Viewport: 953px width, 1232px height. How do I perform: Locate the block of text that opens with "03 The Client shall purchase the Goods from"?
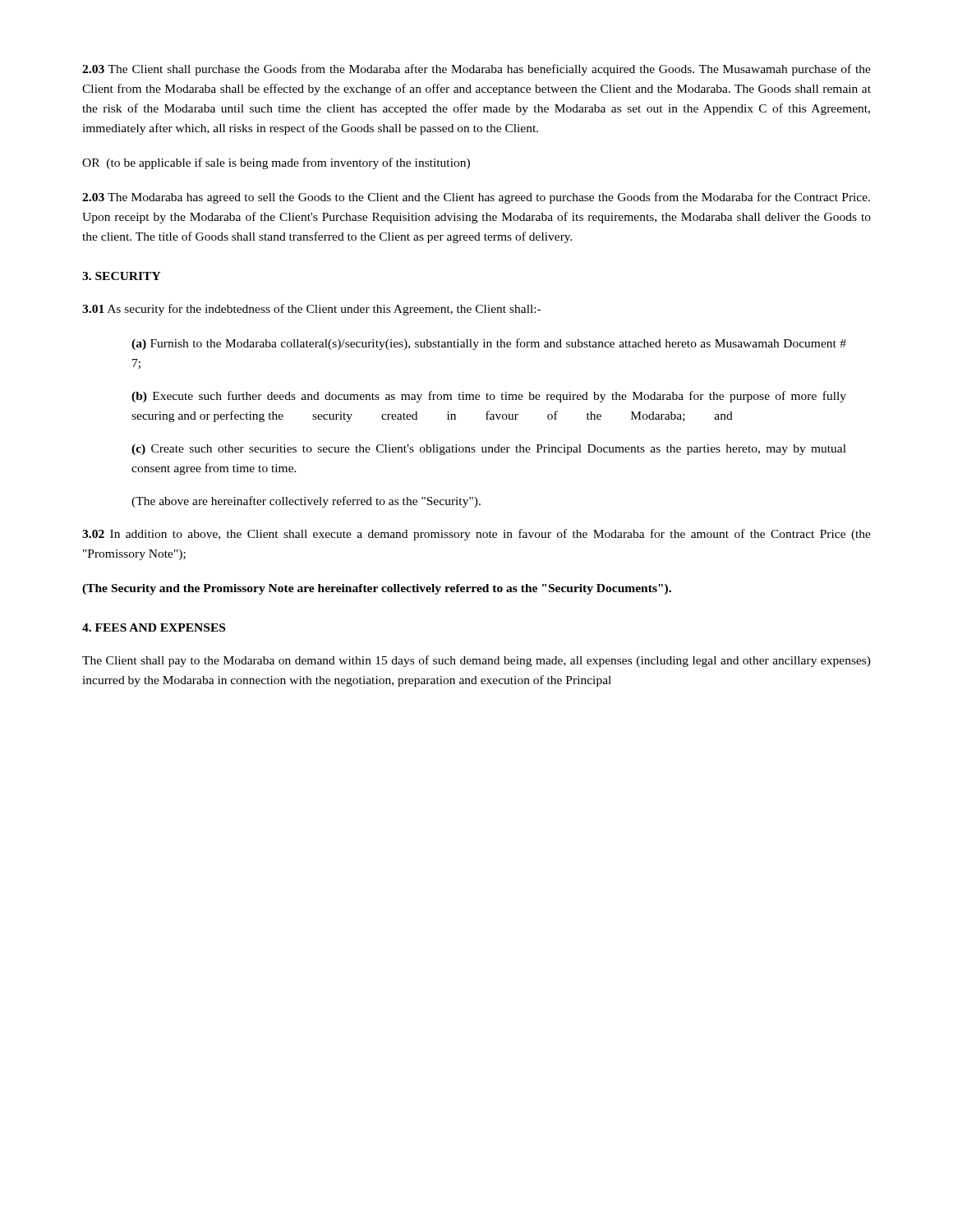point(476,98)
